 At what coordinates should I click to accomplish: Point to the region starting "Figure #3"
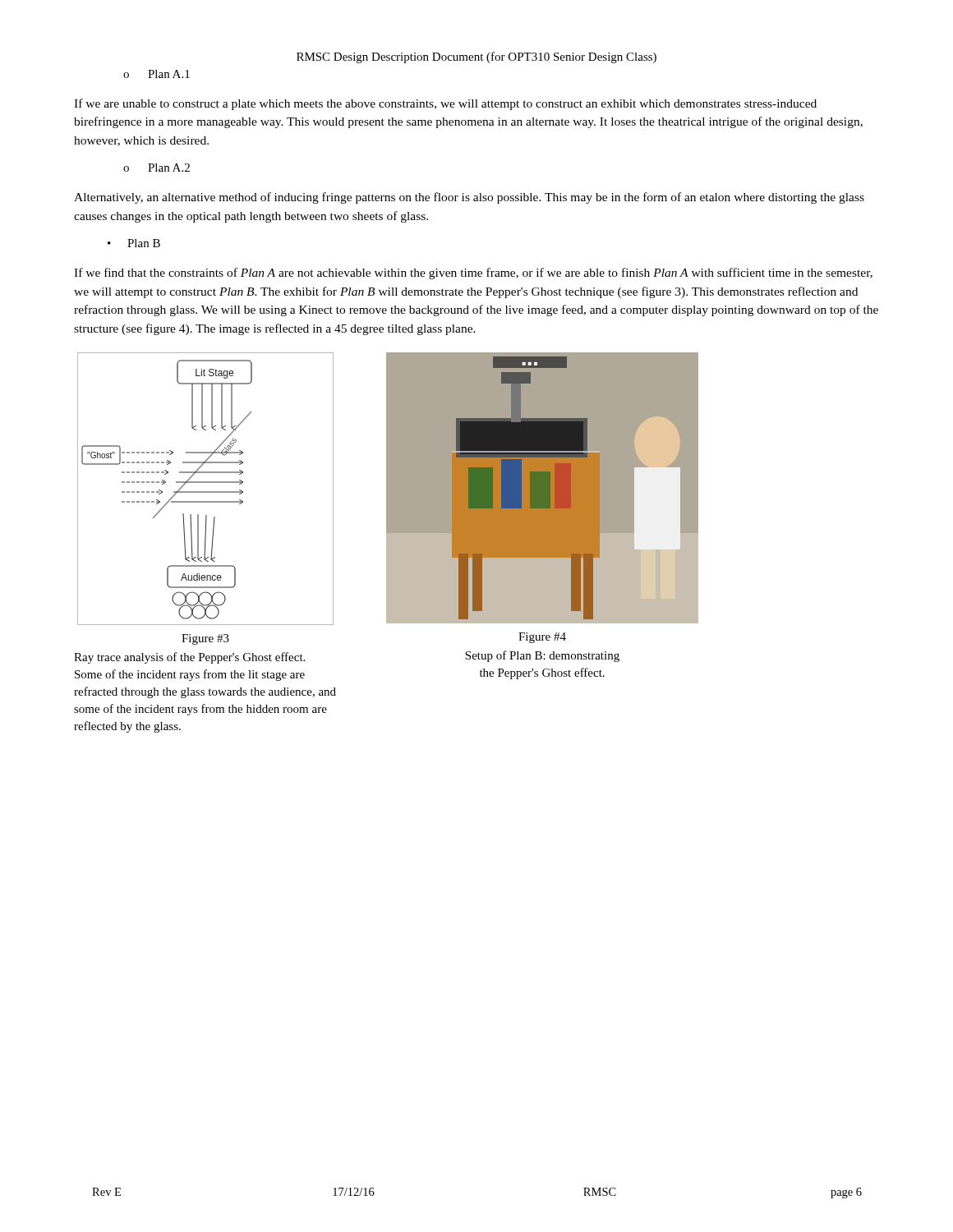[205, 638]
